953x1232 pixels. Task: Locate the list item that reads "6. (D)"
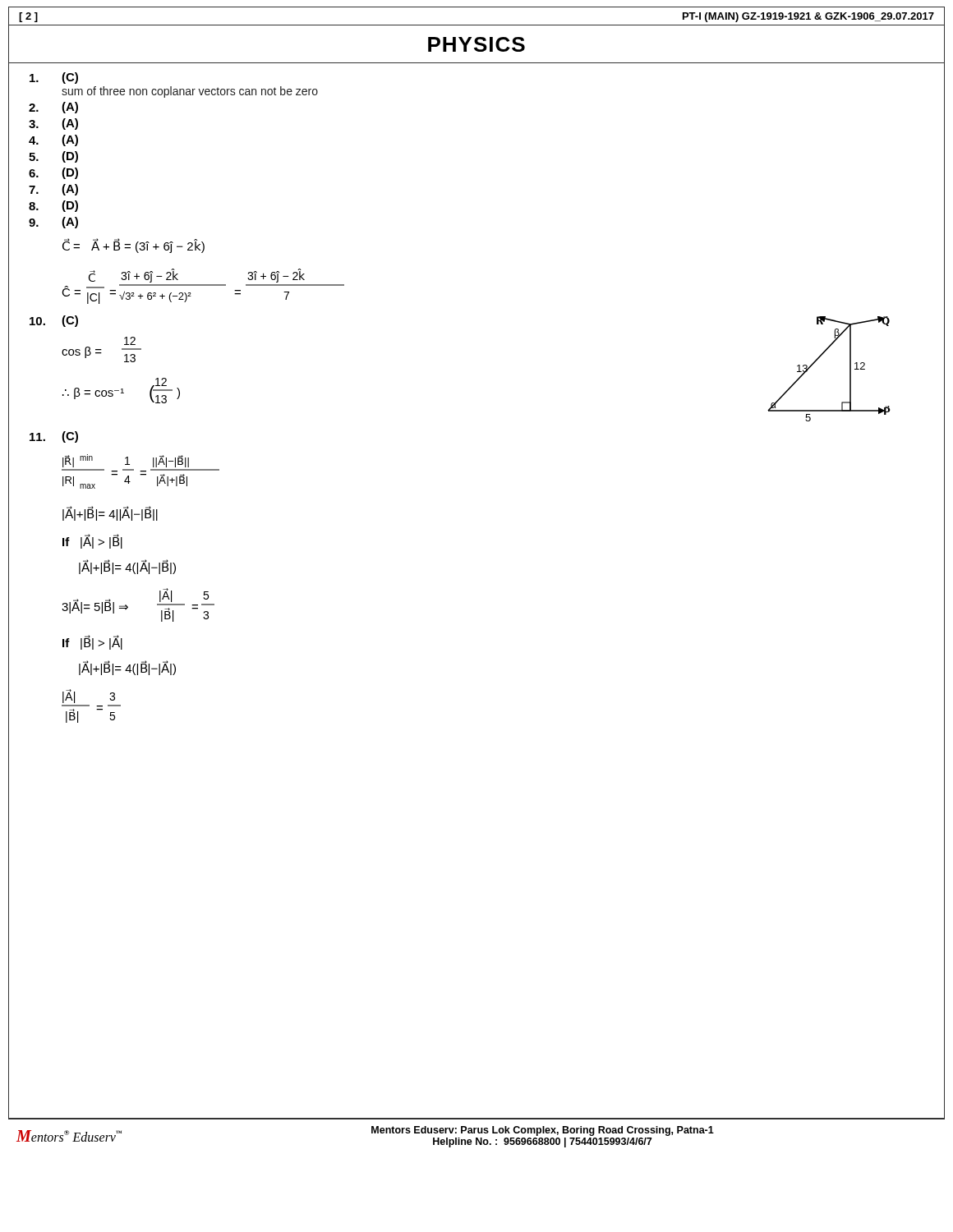click(x=54, y=172)
